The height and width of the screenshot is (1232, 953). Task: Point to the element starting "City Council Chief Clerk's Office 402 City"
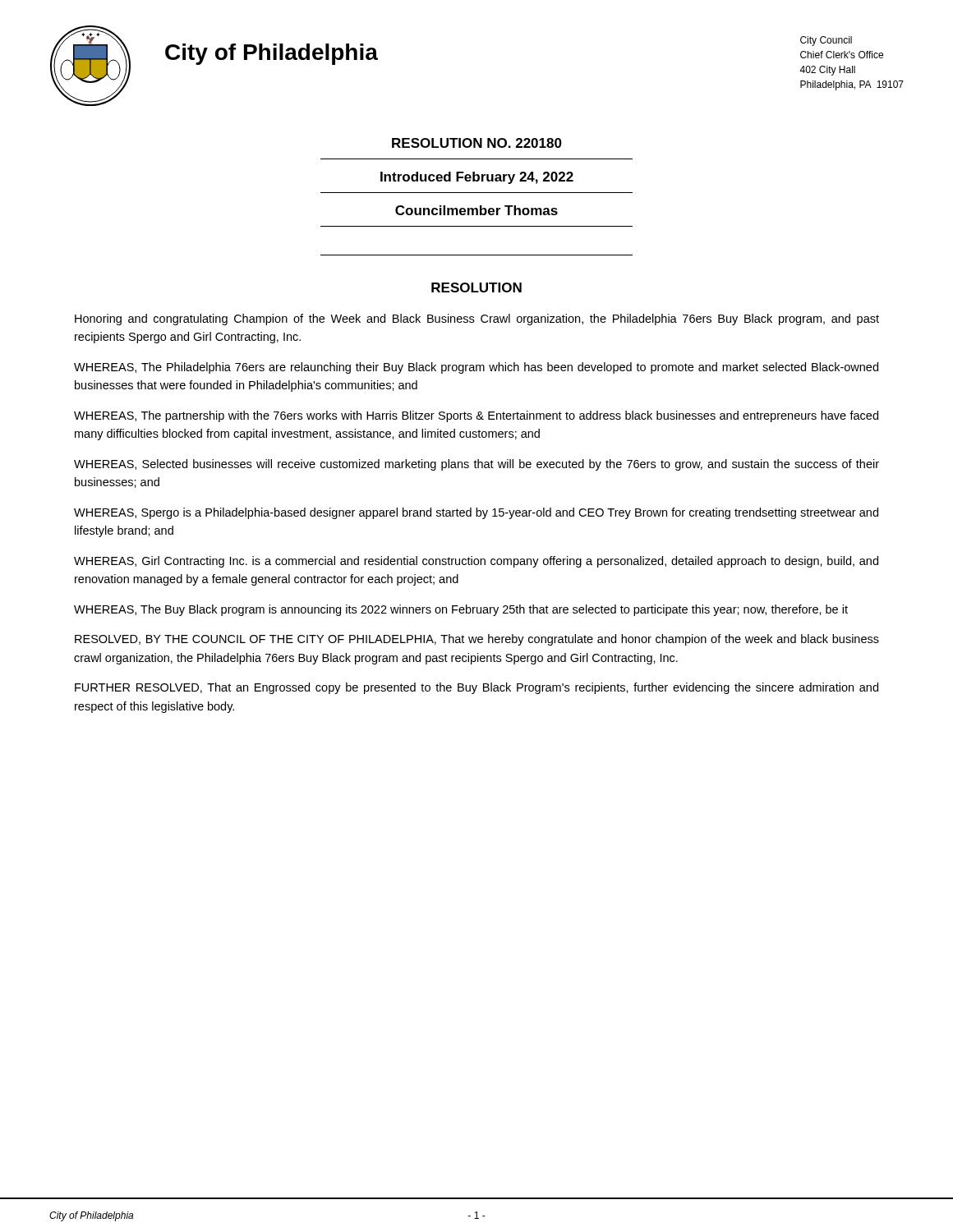pyautogui.click(x=852, y=62)
